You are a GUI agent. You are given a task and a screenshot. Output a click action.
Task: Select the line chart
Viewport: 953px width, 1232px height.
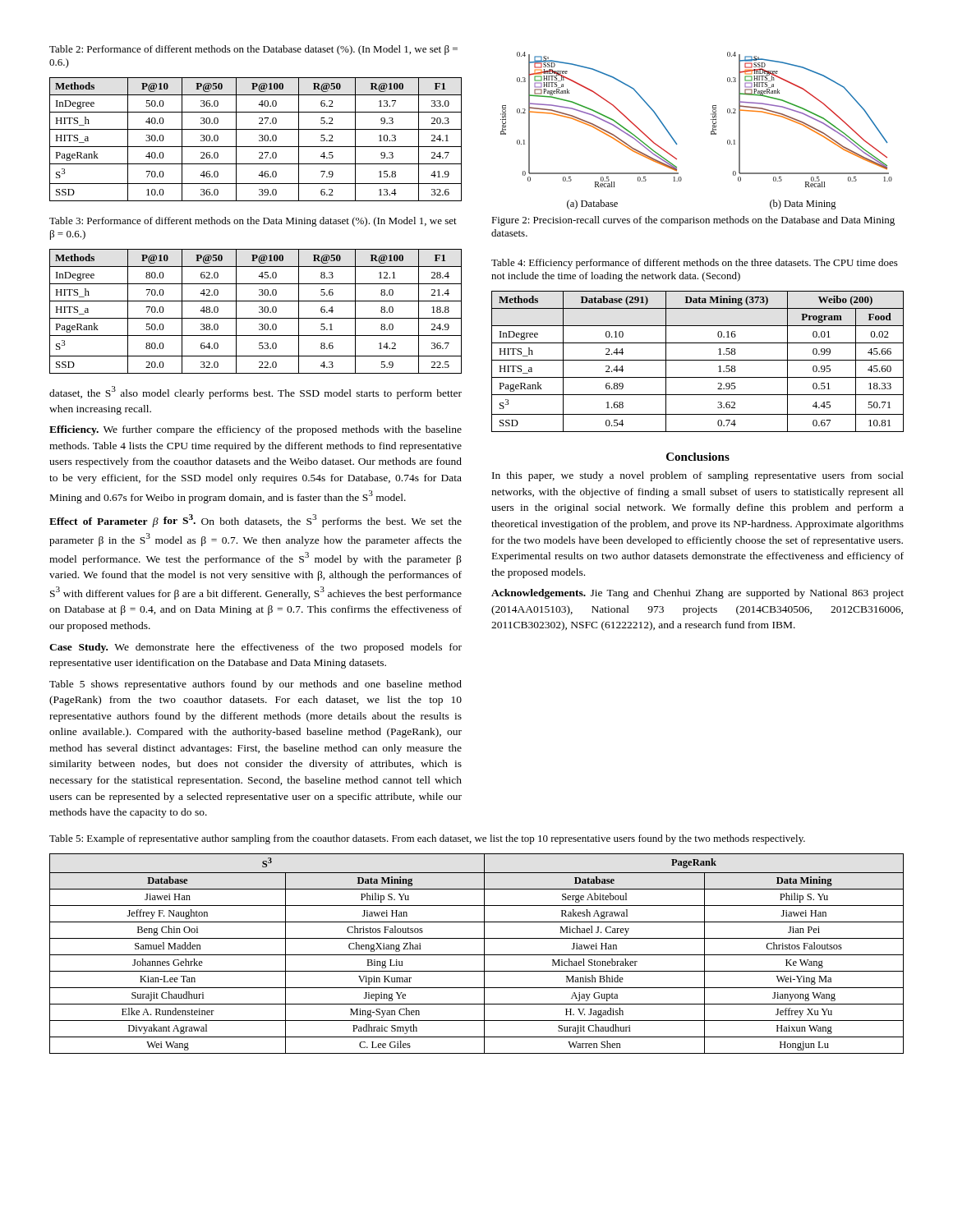[x=698, y=128]
